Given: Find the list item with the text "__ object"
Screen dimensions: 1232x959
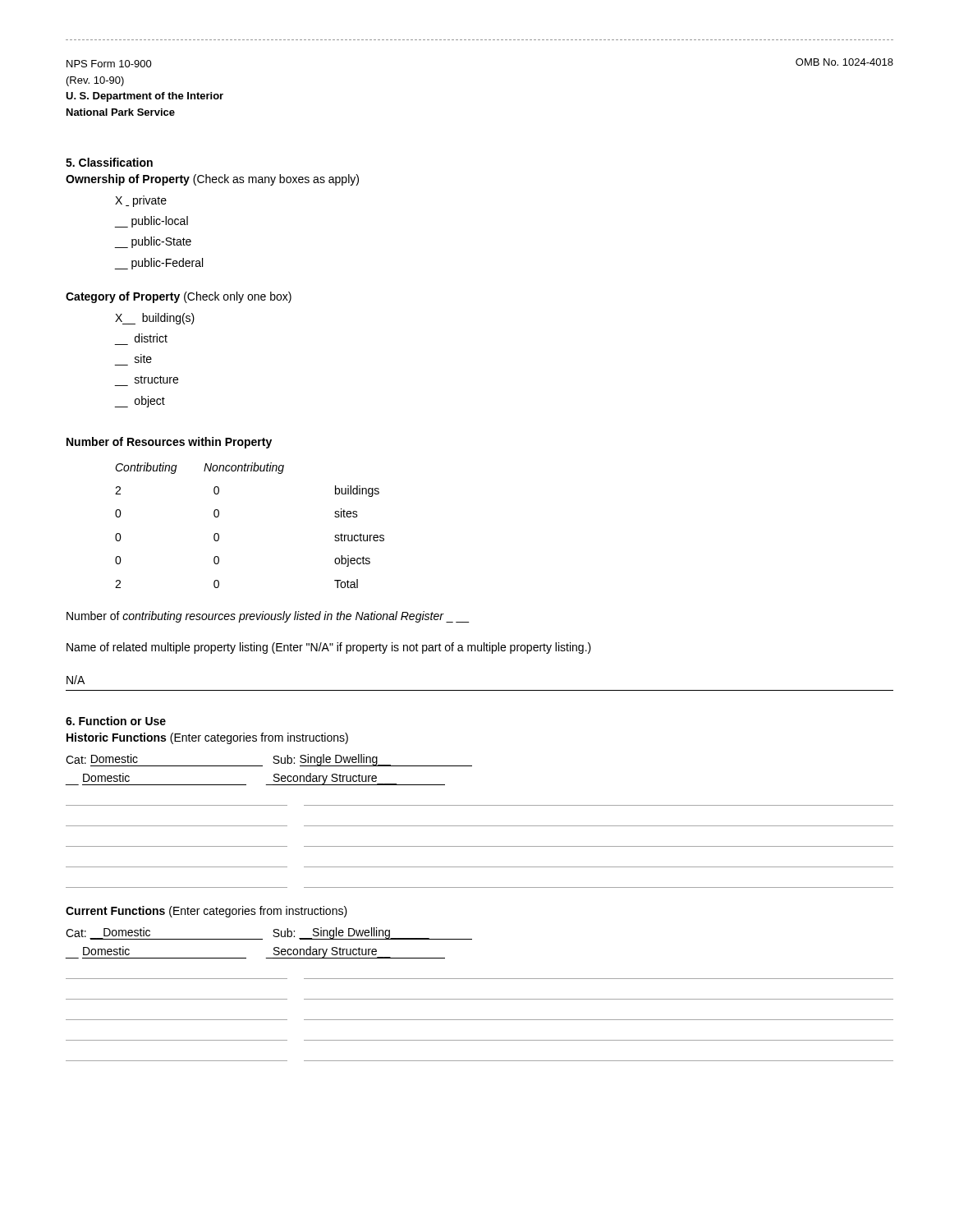Looking at the screenshot, I should (x=140, y=400).
